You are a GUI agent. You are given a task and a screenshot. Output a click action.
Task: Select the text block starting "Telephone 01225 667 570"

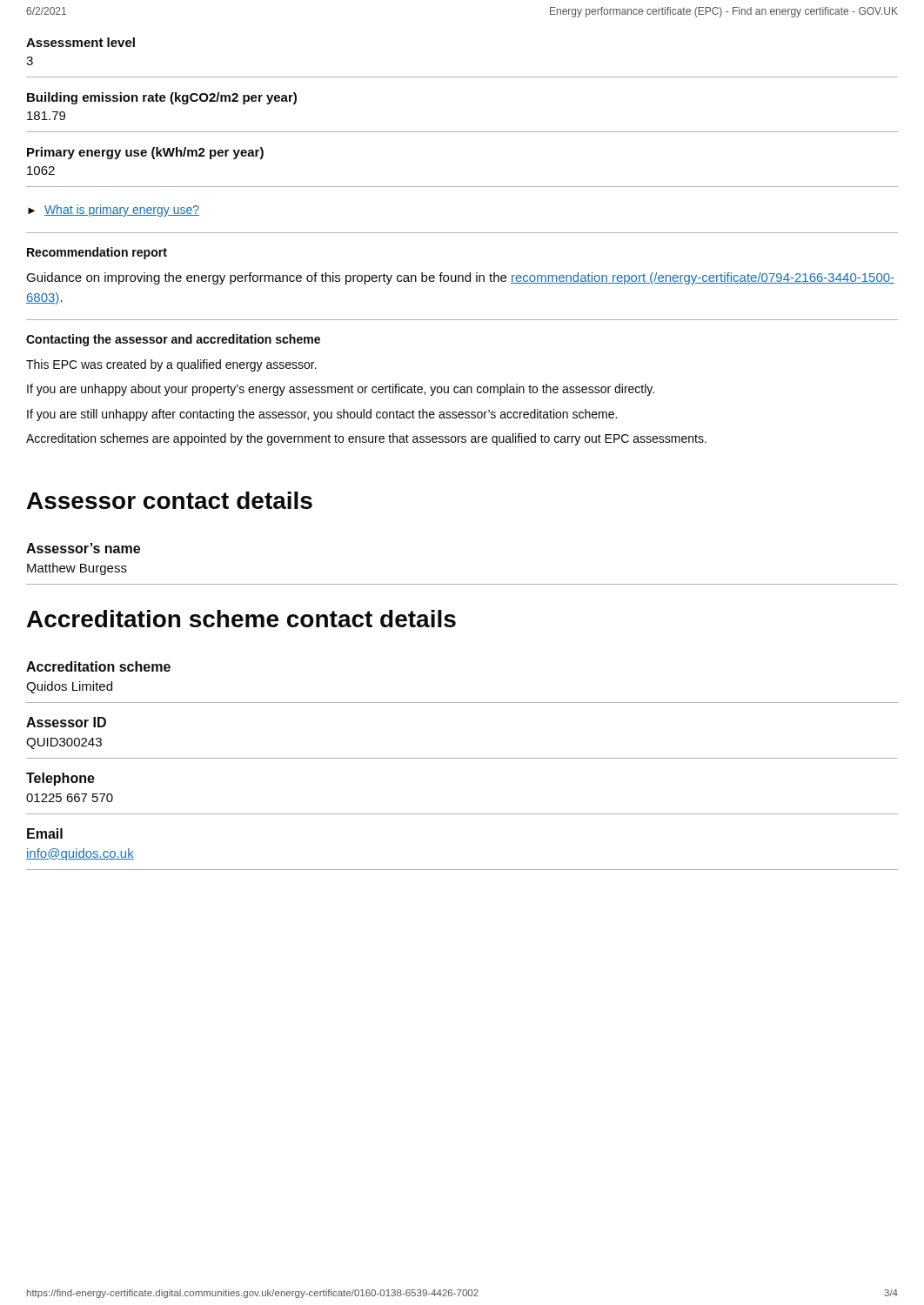[x=60, y=779]
